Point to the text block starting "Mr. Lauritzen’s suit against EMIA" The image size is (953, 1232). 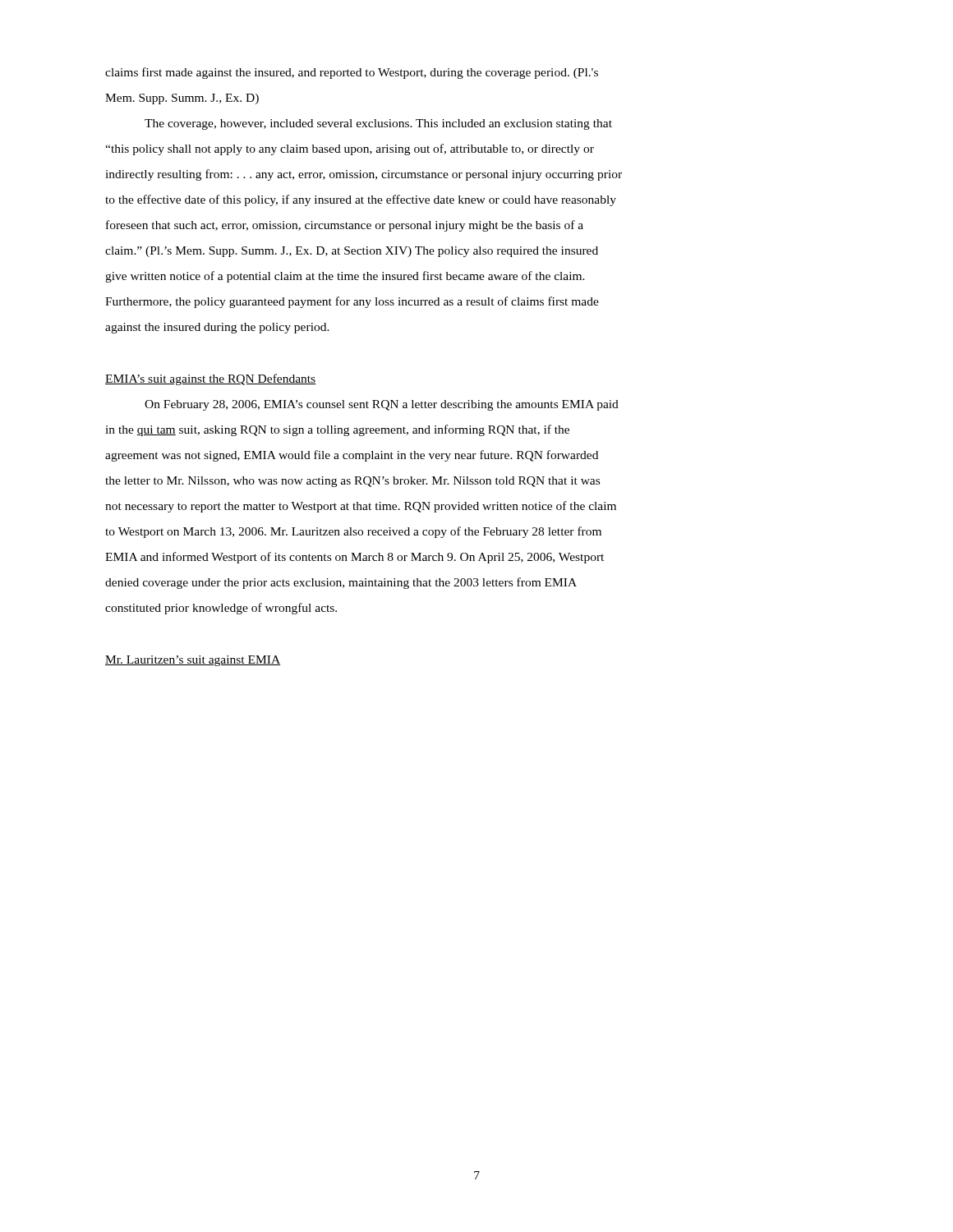pyautogui.click(x=193, y=661)
